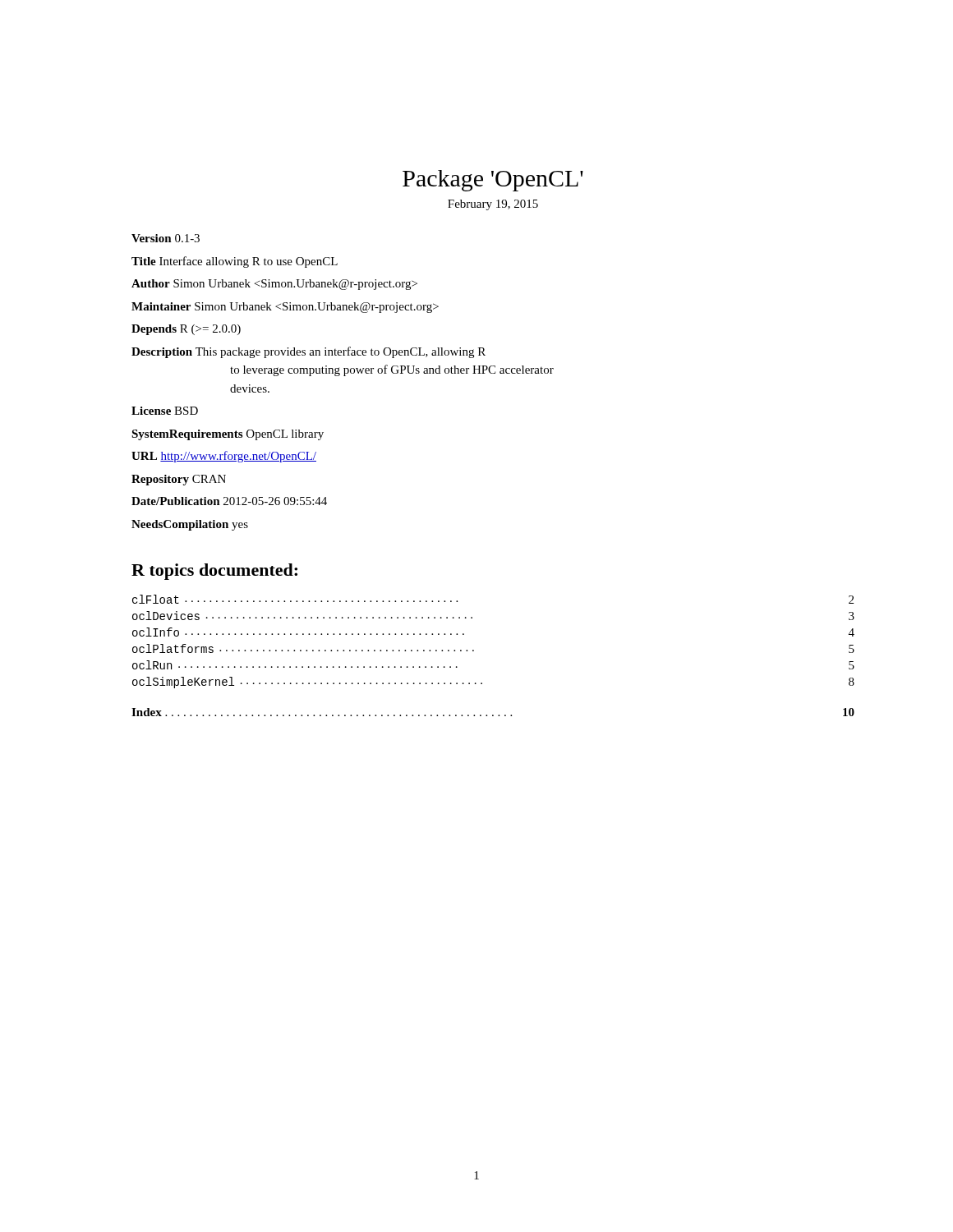Find "Maintainer Simon Urbanek" on this page
Image resolution: width=953 pixels, height=1232 pixels.
coord(285,306)
